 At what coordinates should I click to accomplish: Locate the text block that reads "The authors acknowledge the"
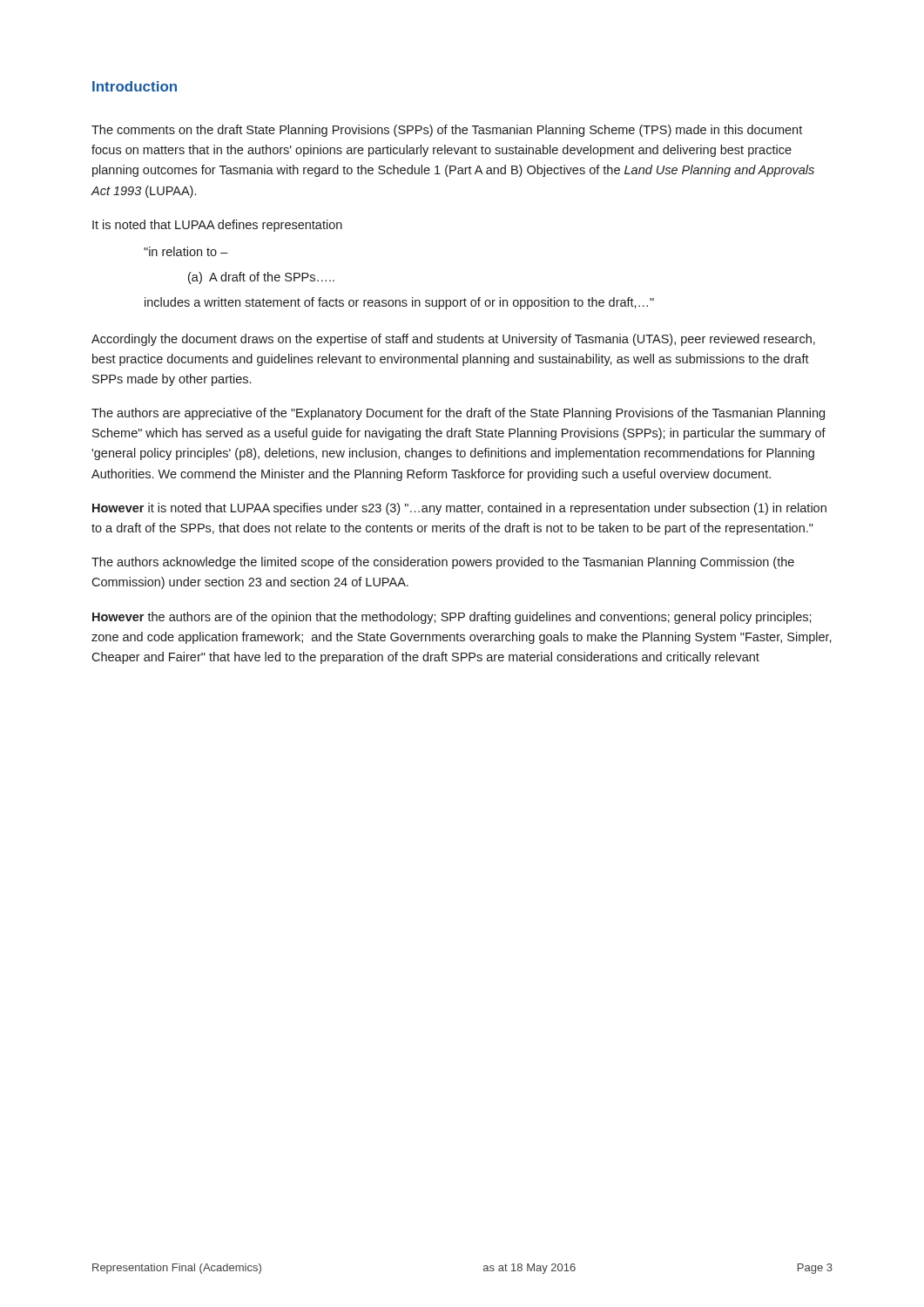point(443,572)
